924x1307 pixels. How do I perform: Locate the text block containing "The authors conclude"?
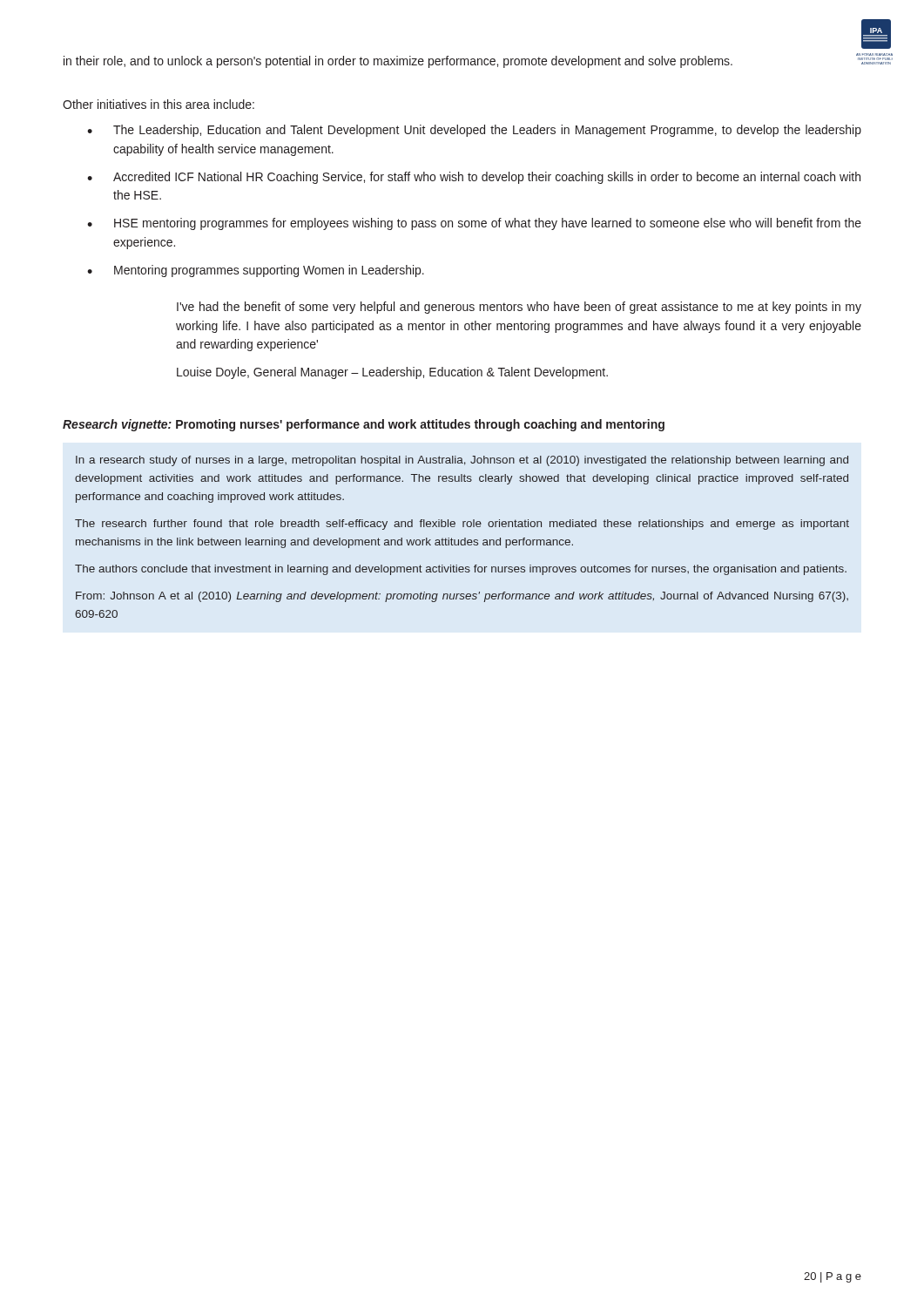click(461, 569)
